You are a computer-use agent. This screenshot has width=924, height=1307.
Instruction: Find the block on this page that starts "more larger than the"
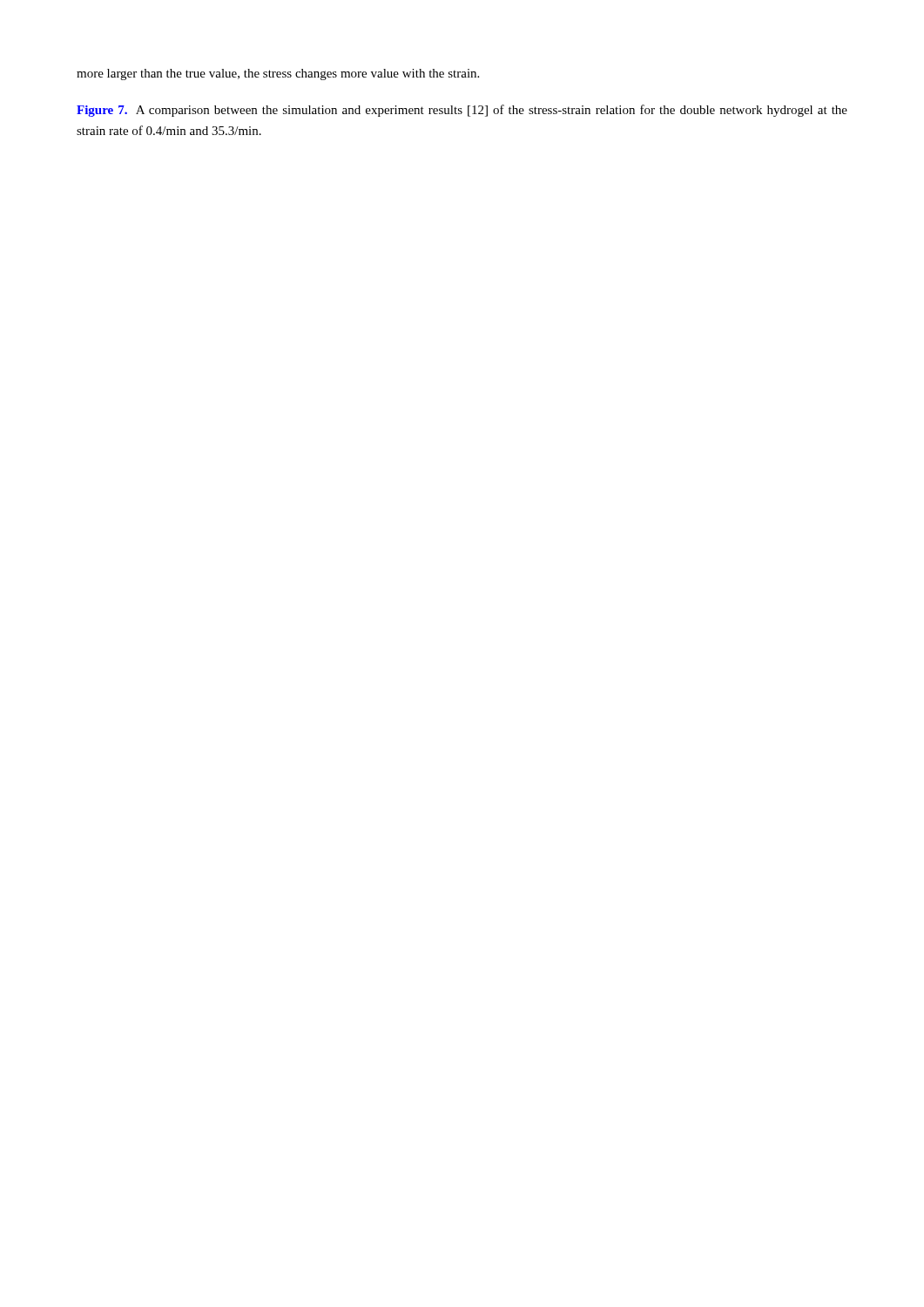pos(278,73)
